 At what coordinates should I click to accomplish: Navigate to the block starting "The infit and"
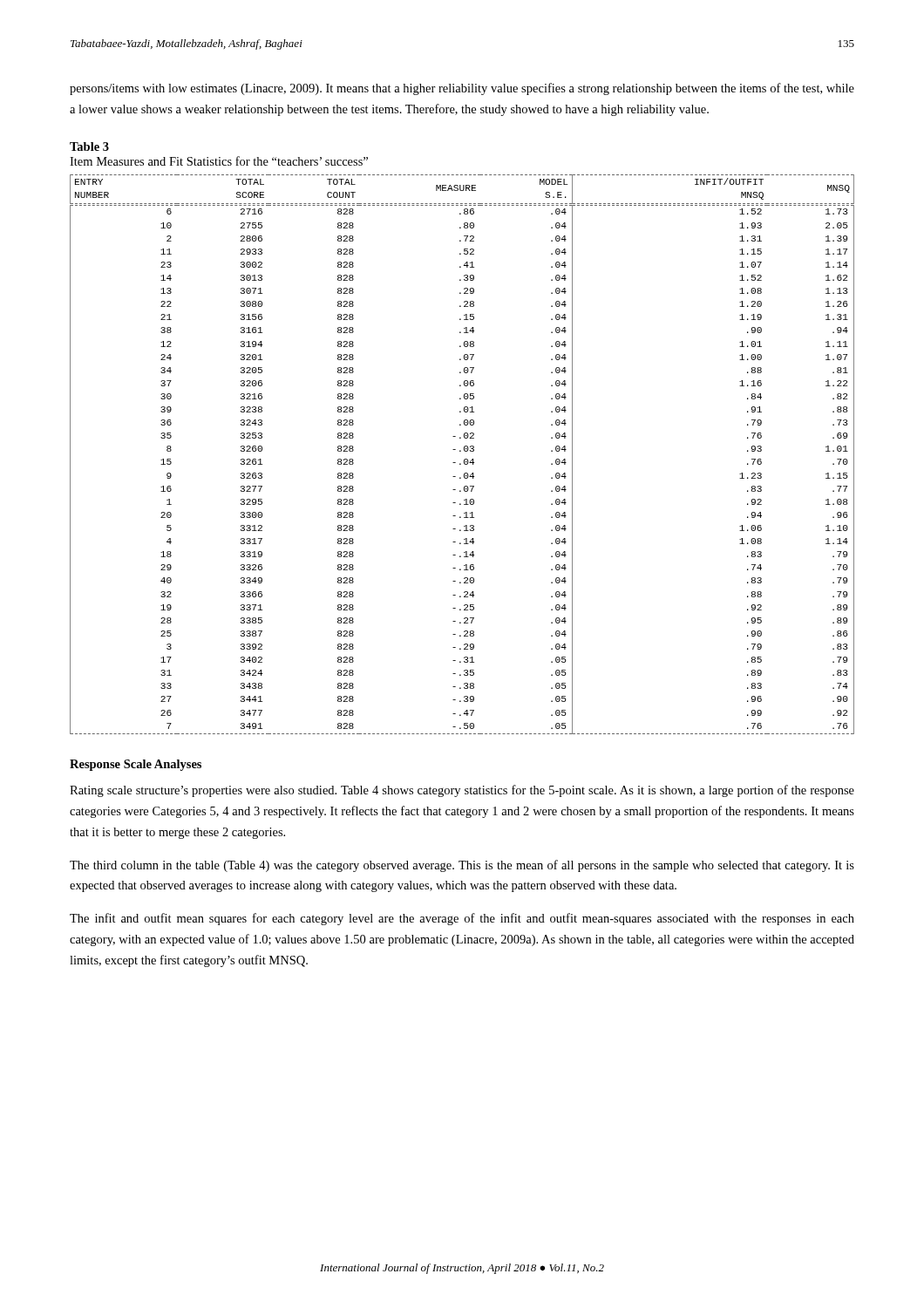coord(462,939)
